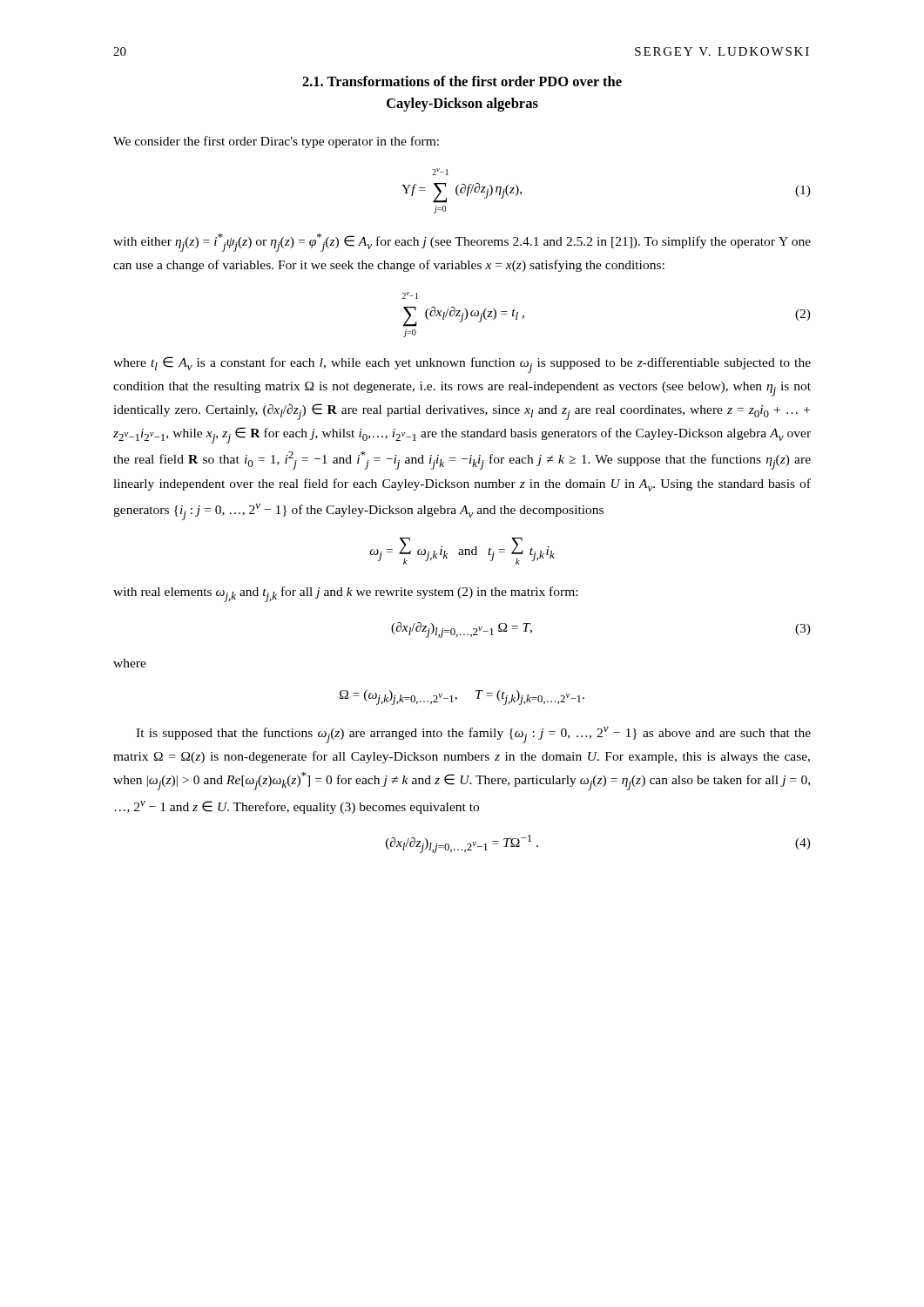Find the formula on this page that starts "(∂xl/∂zj)l,j=0,…,2v−1 = TΩ−1"
This screenshot has width=924, height=1307.
(432, 844)
